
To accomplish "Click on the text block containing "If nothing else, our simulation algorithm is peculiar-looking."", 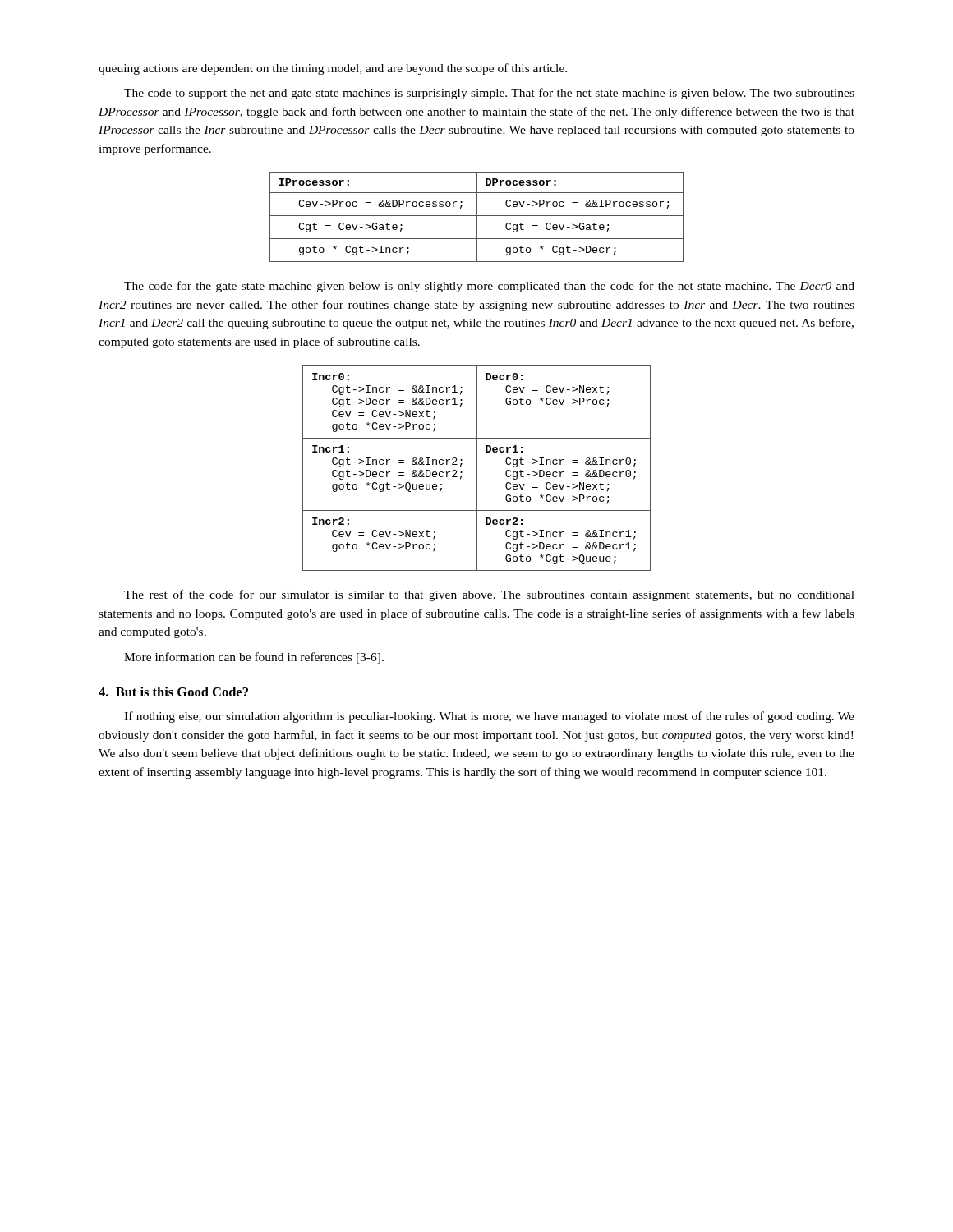I will tap(476, 744).
